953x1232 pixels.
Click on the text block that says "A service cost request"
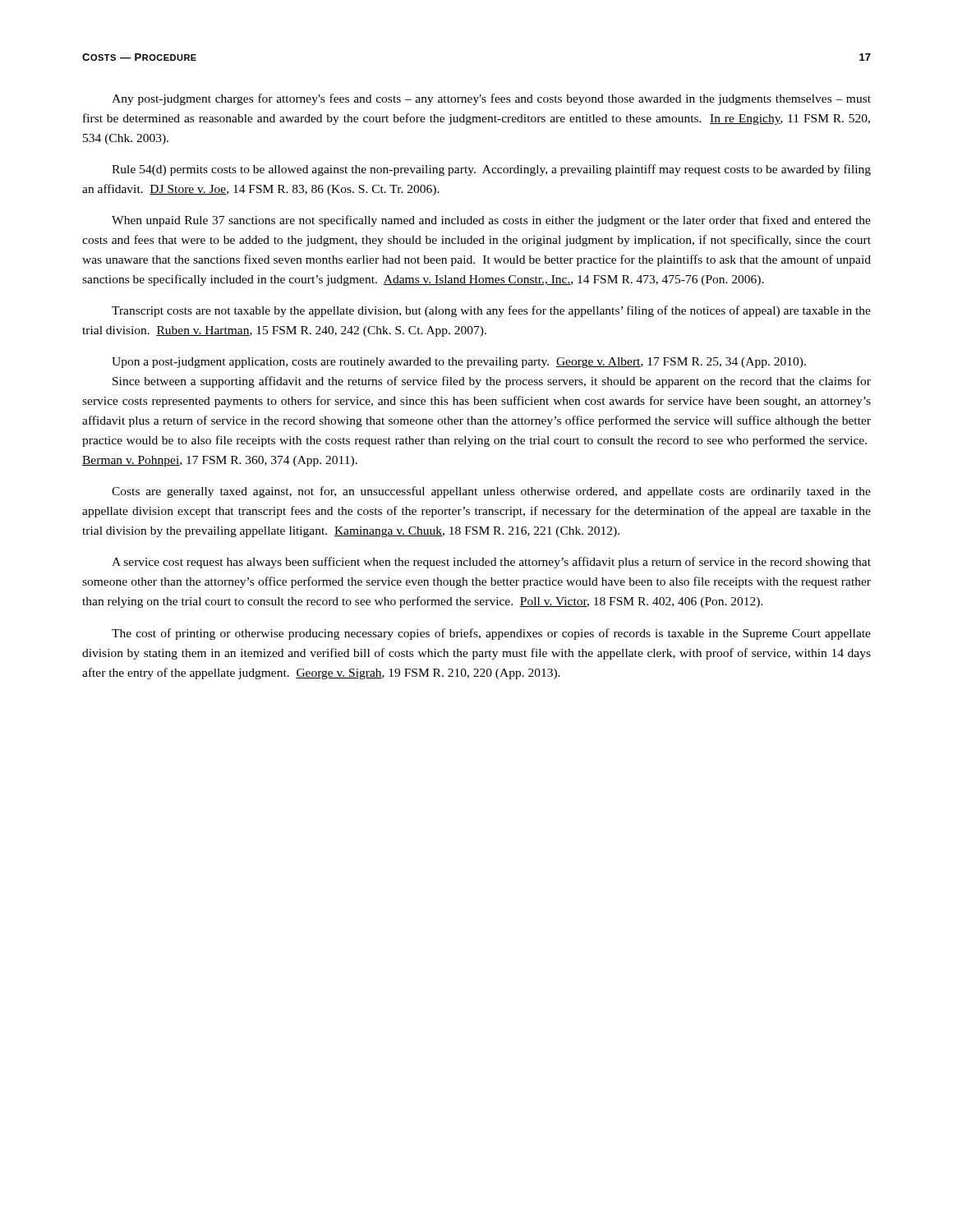click(476, 582)
